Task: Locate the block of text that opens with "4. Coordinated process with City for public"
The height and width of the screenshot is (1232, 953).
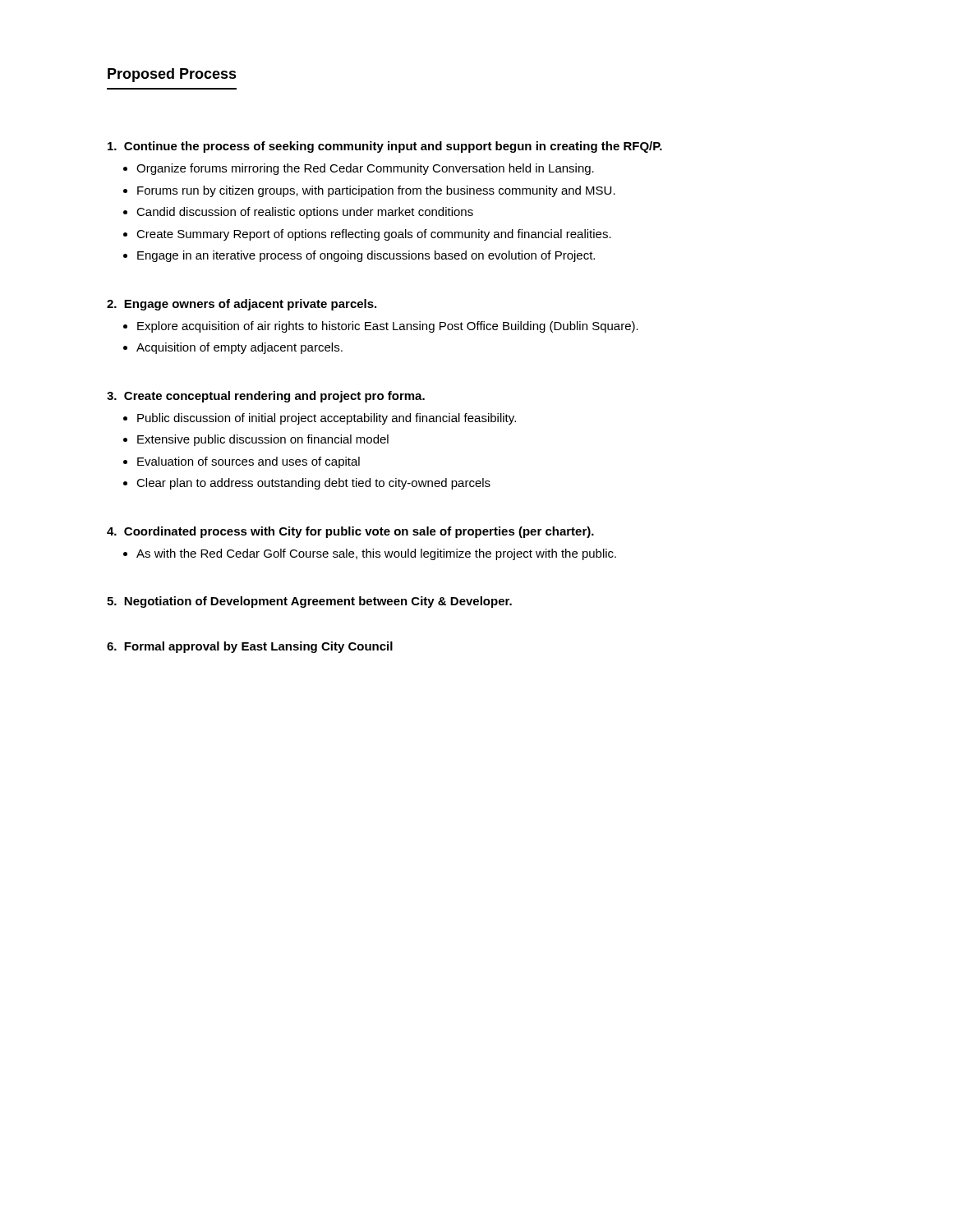Action: pos(481,543)
